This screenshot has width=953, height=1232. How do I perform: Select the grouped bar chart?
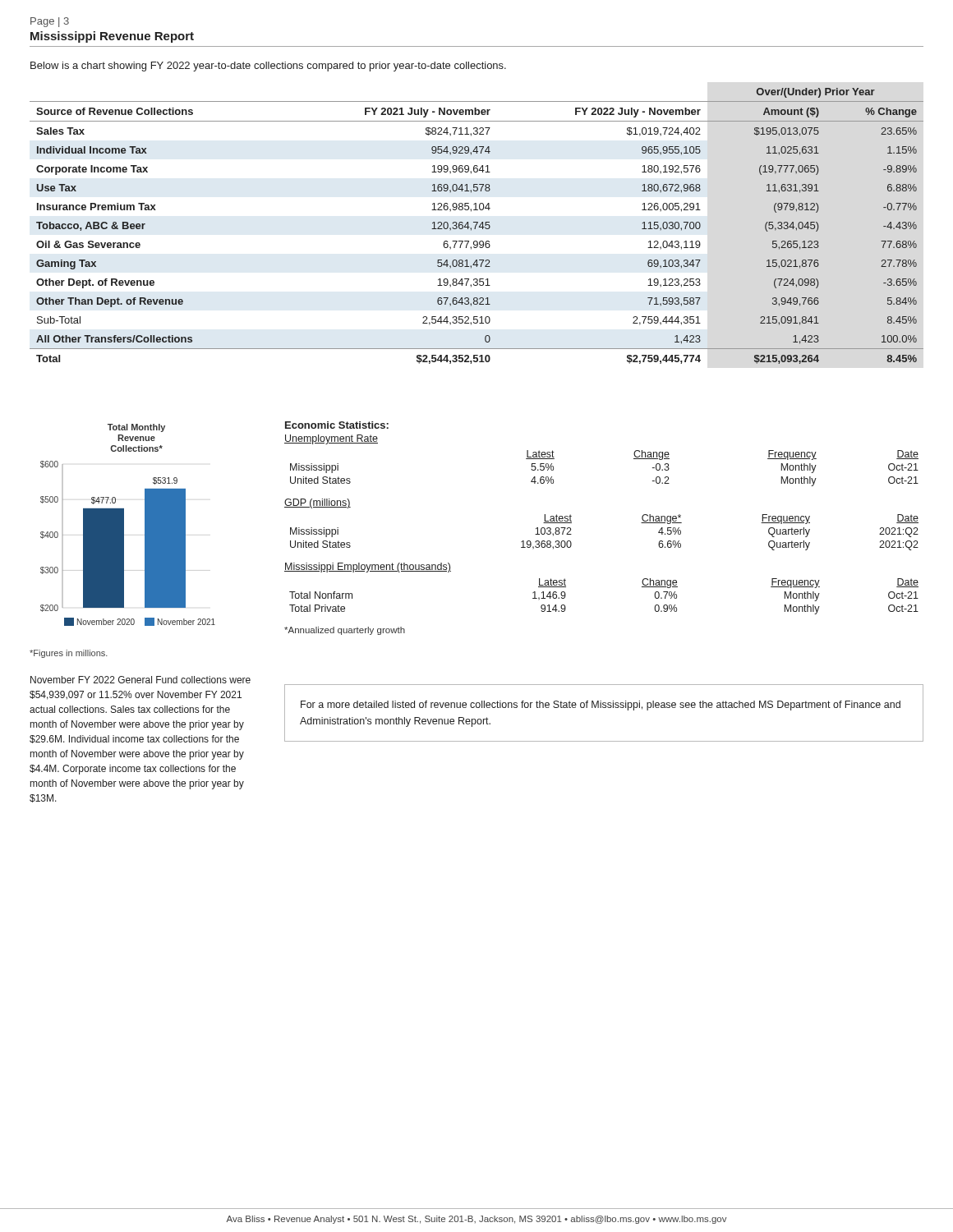click(x=136, y=531)
